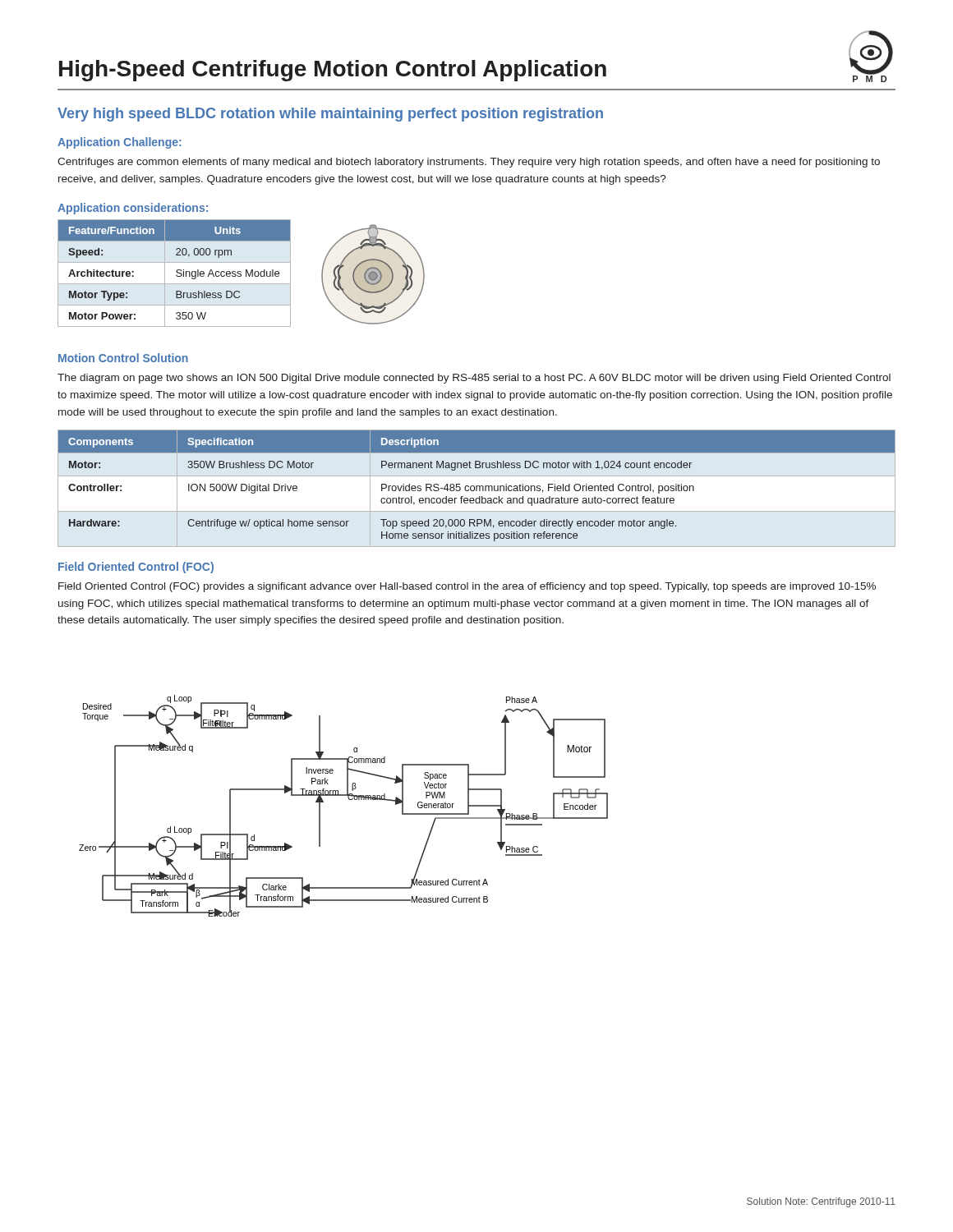Click on the block starting "Application Challenge:"
Screen dimensions: 1232x953
tap(120, 142)
